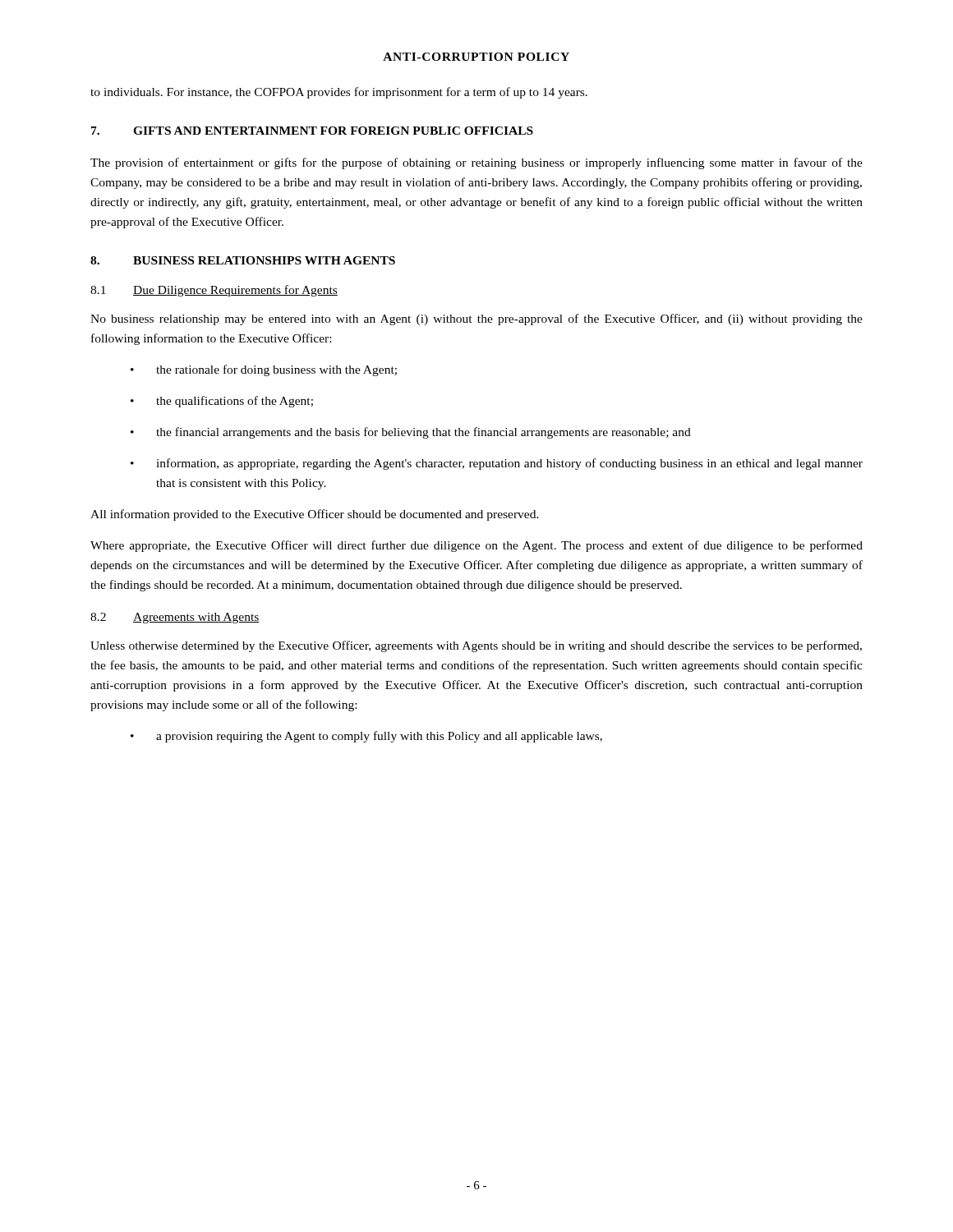
Task: Select the text starting "No business relationship may be entered into"
Action: coord(476,328)
